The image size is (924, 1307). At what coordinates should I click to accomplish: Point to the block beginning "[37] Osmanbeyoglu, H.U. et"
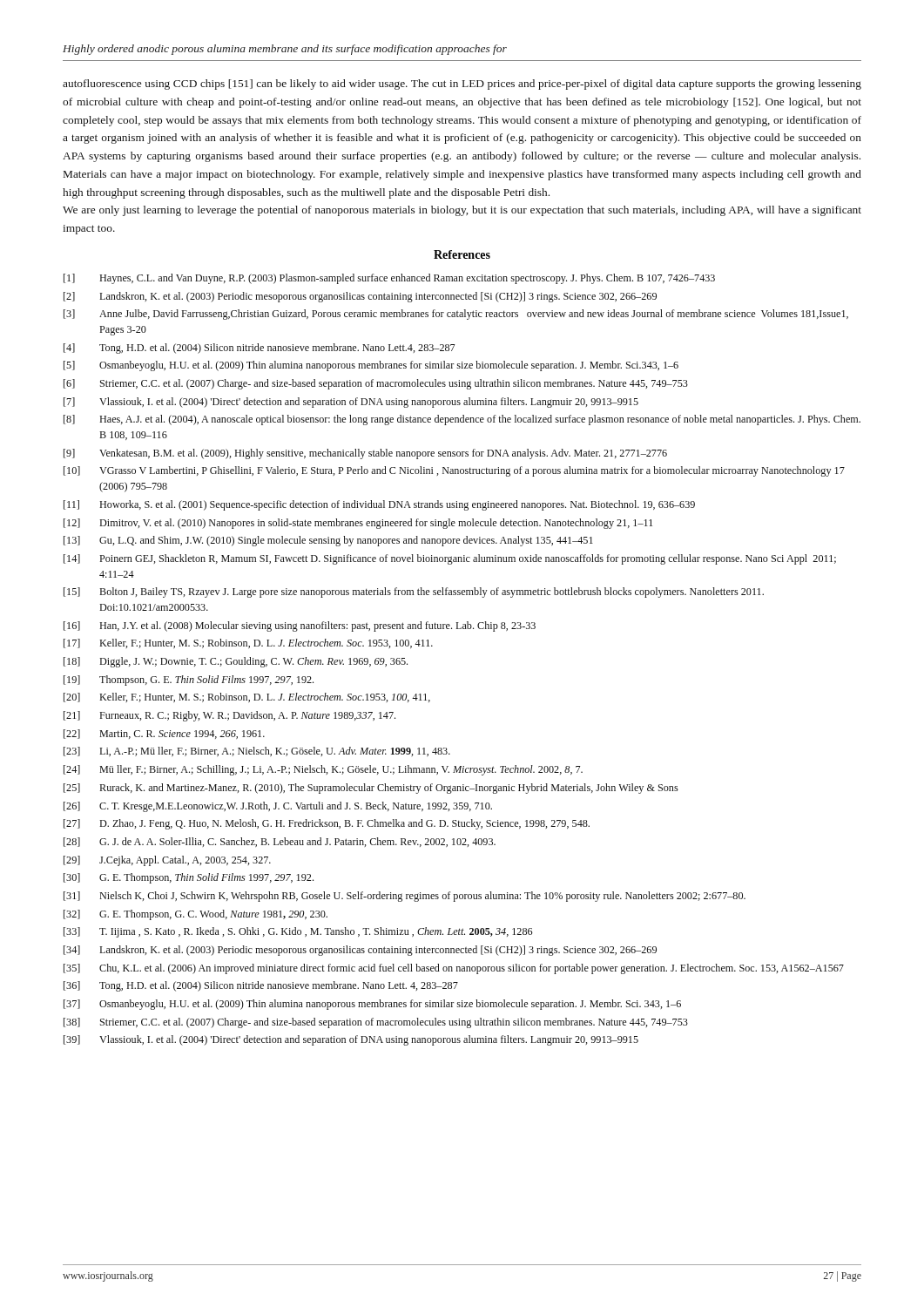click(462, 1005)
